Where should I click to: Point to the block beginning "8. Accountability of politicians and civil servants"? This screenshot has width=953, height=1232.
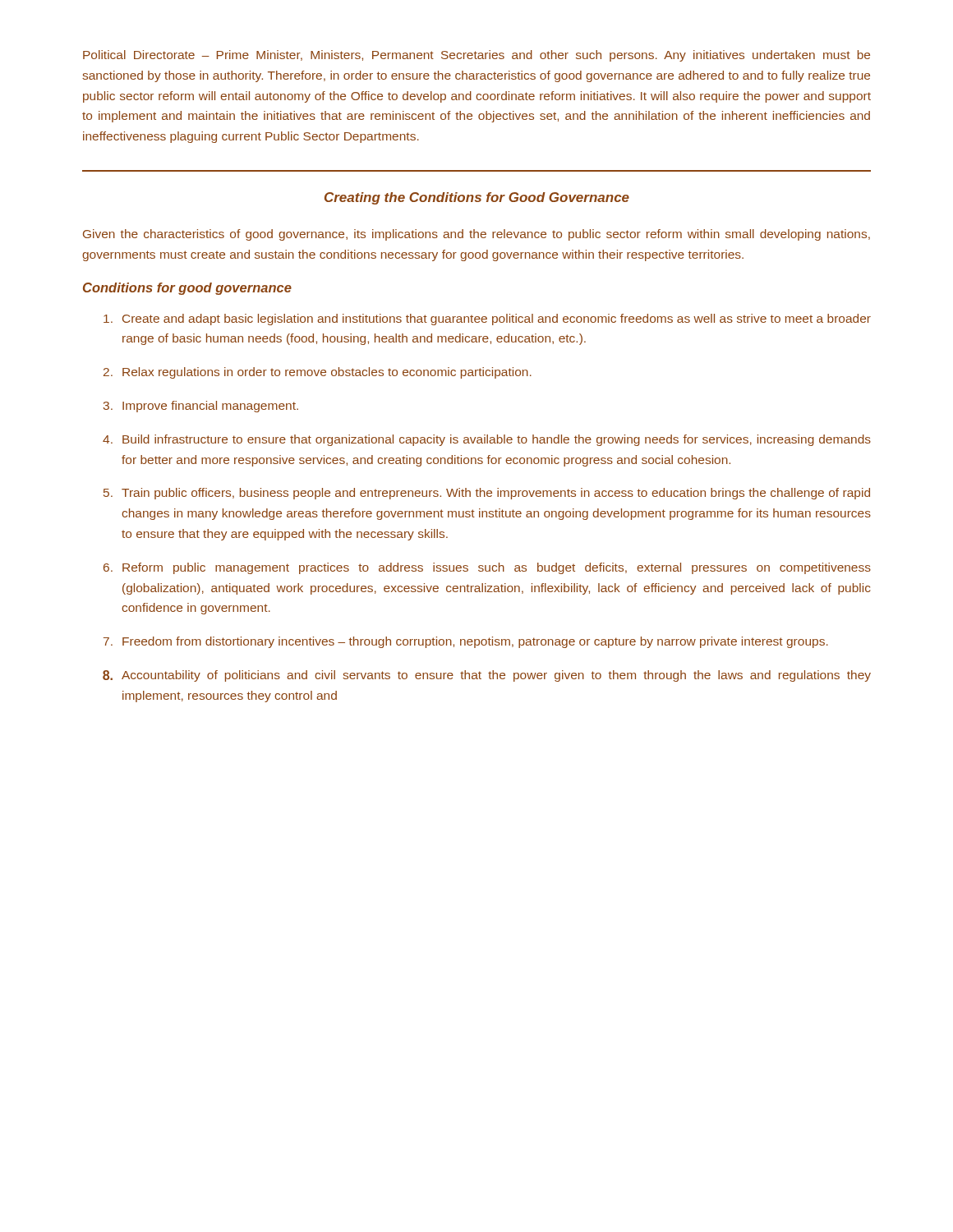click(476, 686)
